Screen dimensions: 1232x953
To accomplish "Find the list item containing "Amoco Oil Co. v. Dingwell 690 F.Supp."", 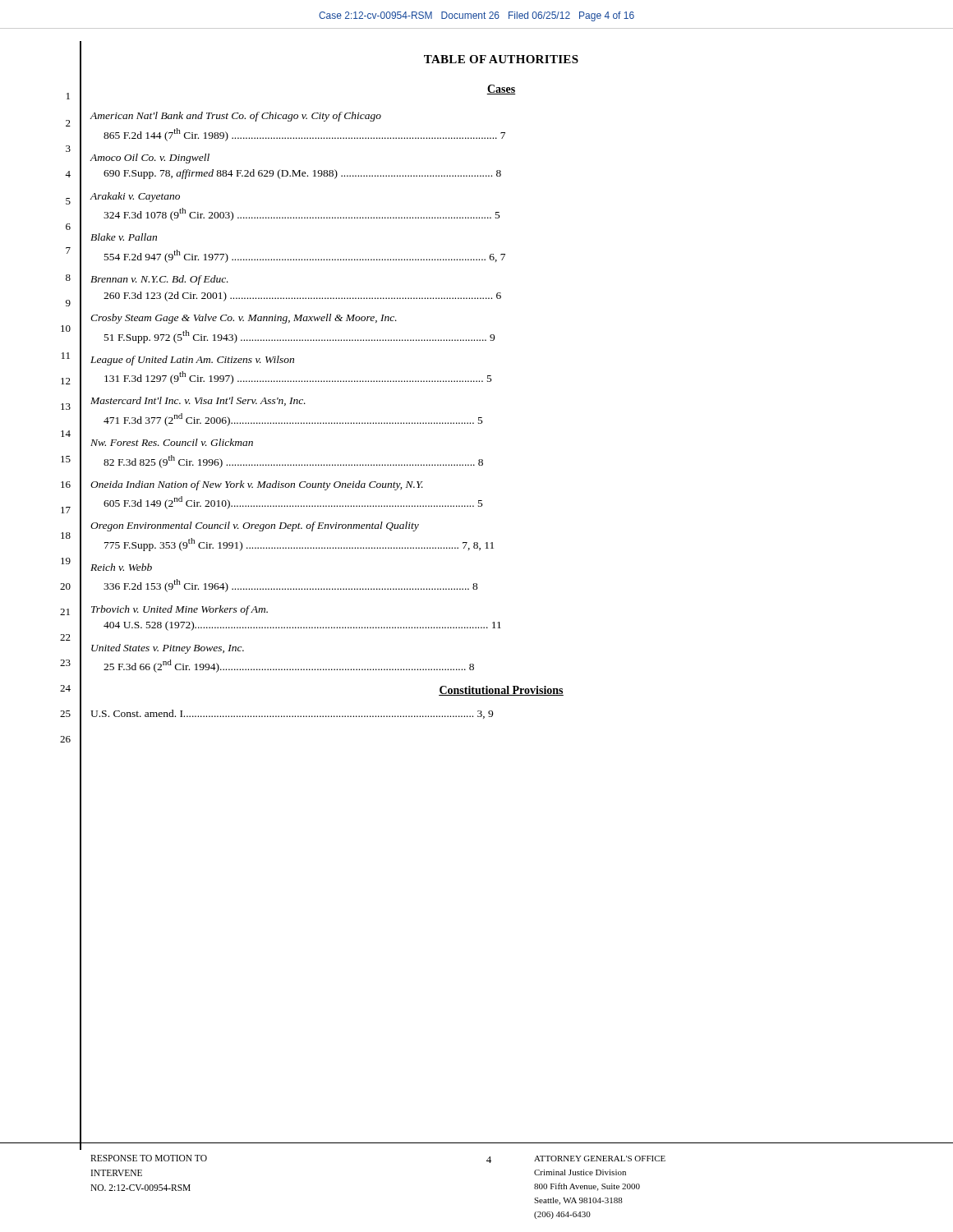I will coord(501,166).
